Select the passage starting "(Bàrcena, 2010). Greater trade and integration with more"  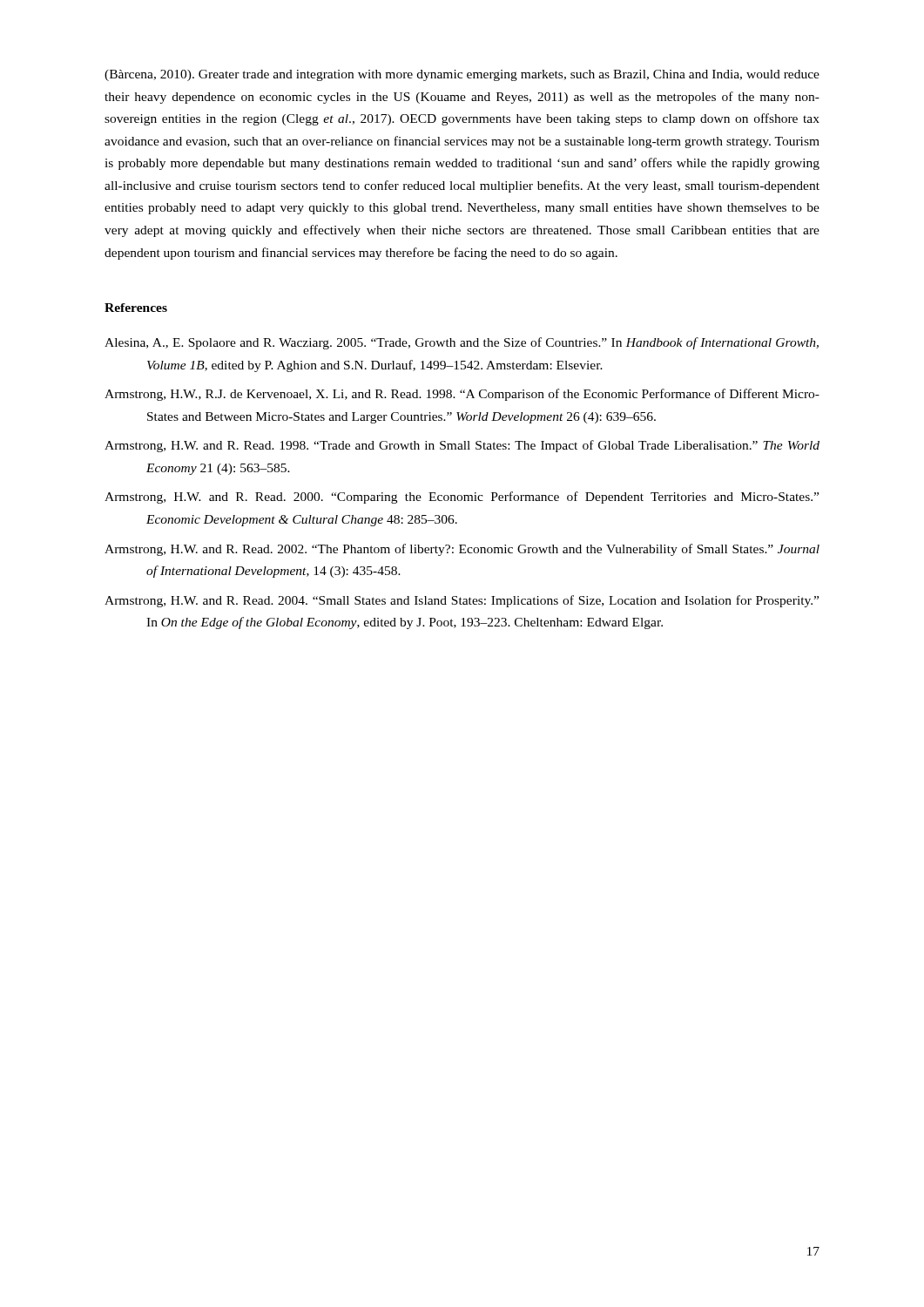click(x=462, y=163)
